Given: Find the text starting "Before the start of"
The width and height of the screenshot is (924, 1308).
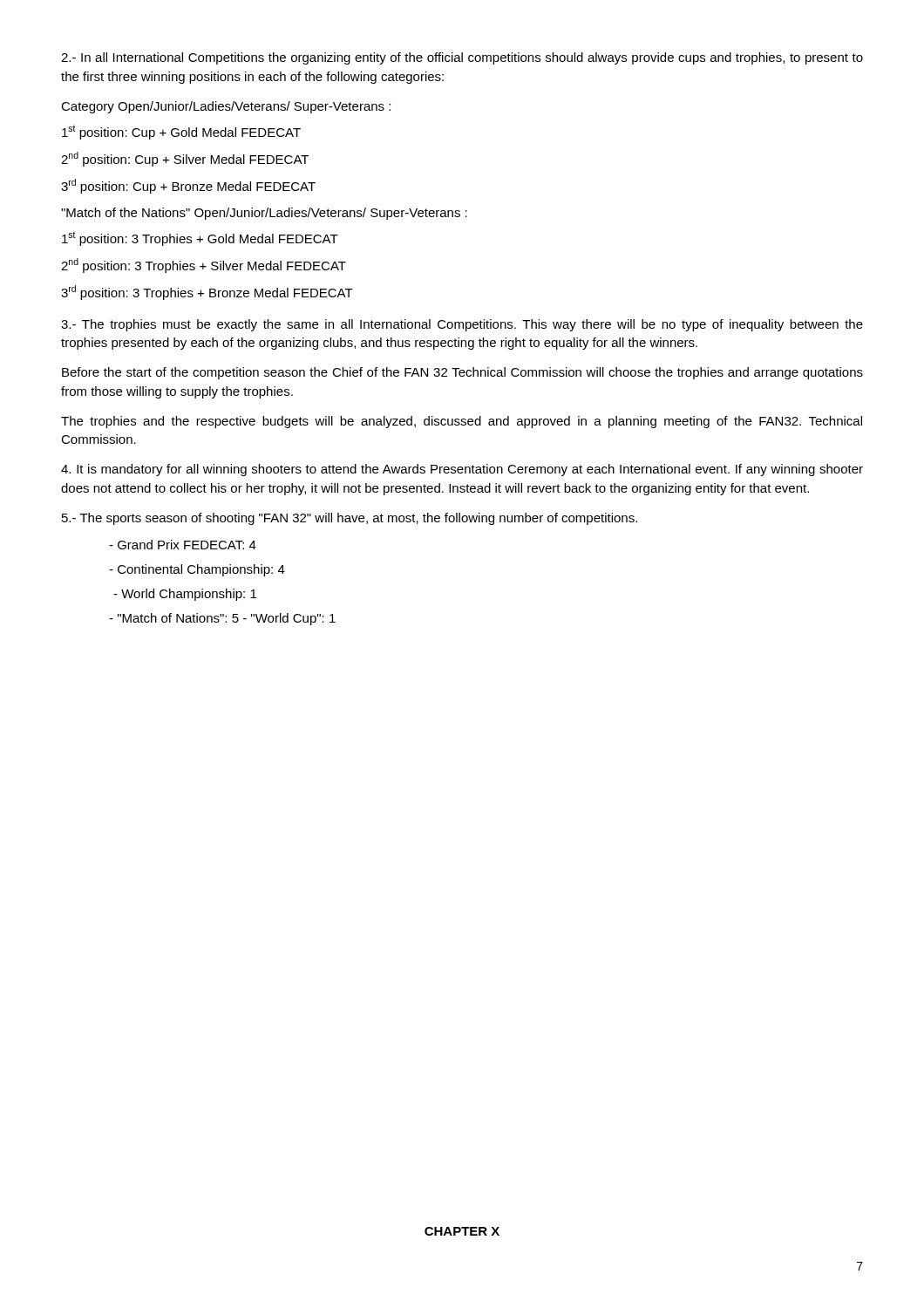Looking at the screenshot, I should tap(462, 381).
